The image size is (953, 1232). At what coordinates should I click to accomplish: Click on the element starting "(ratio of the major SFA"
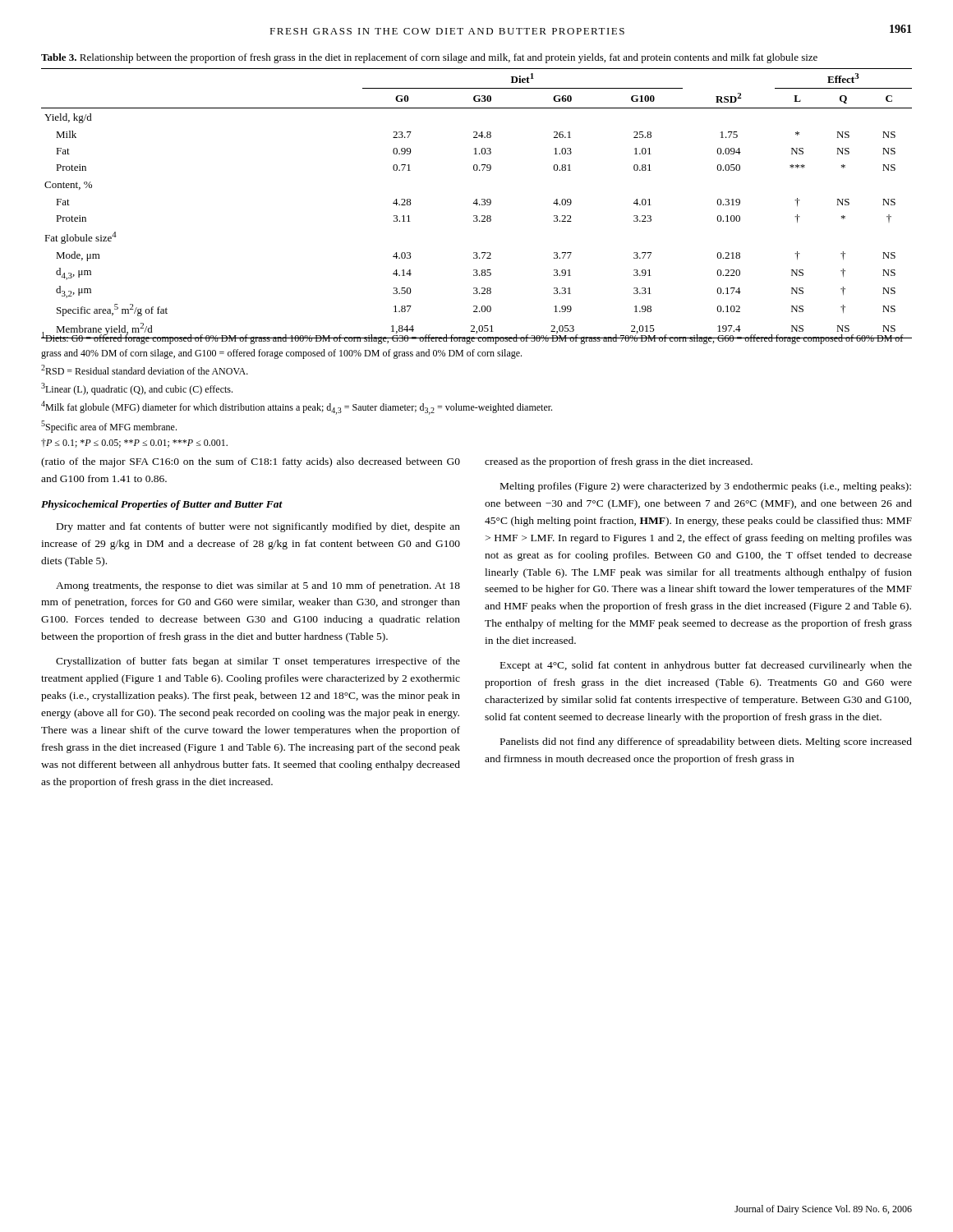point(251,470)
